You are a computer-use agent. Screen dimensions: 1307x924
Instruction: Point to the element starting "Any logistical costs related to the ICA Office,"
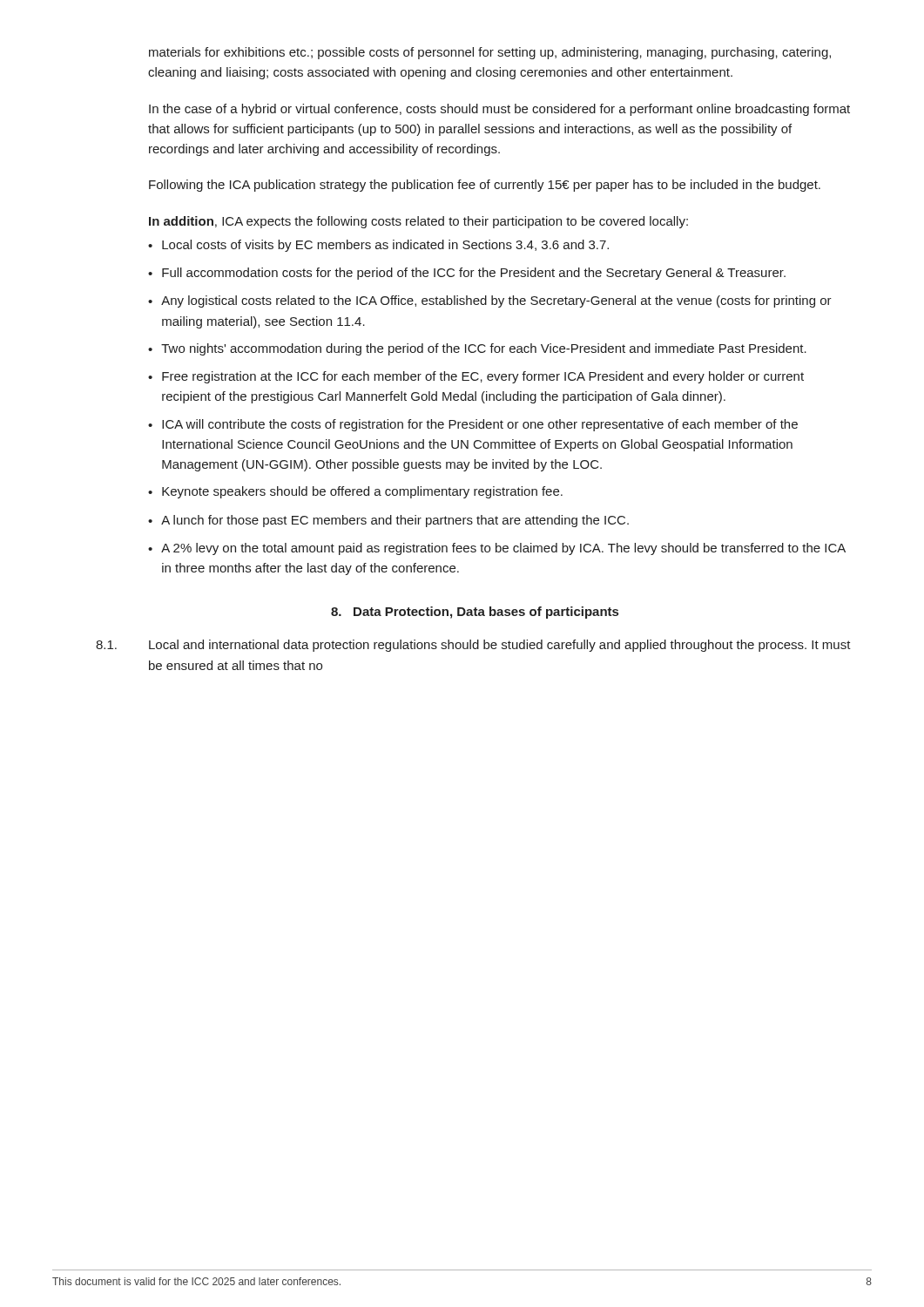point(508,311)
